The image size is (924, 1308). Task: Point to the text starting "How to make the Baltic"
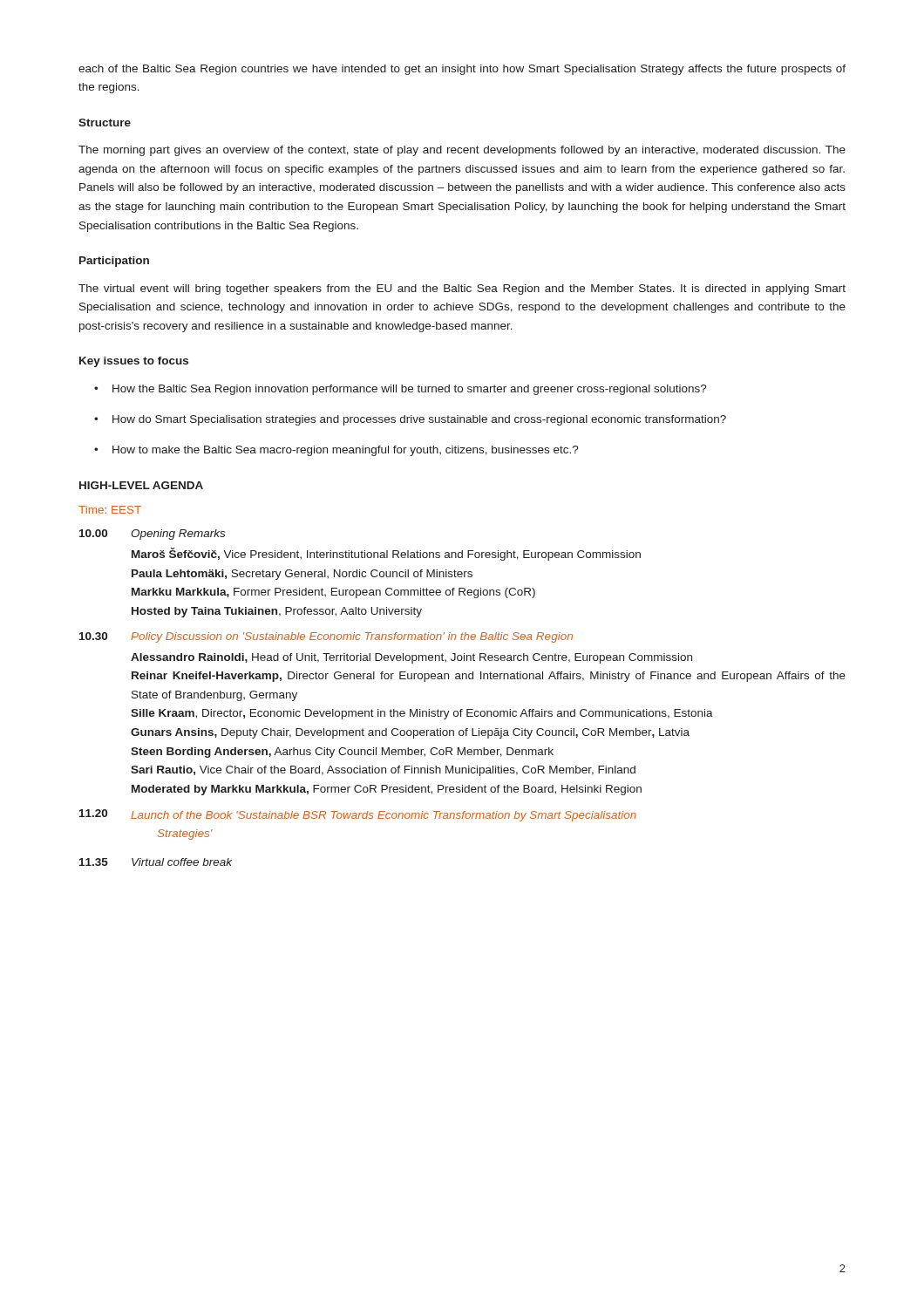[x=479, y=450]
